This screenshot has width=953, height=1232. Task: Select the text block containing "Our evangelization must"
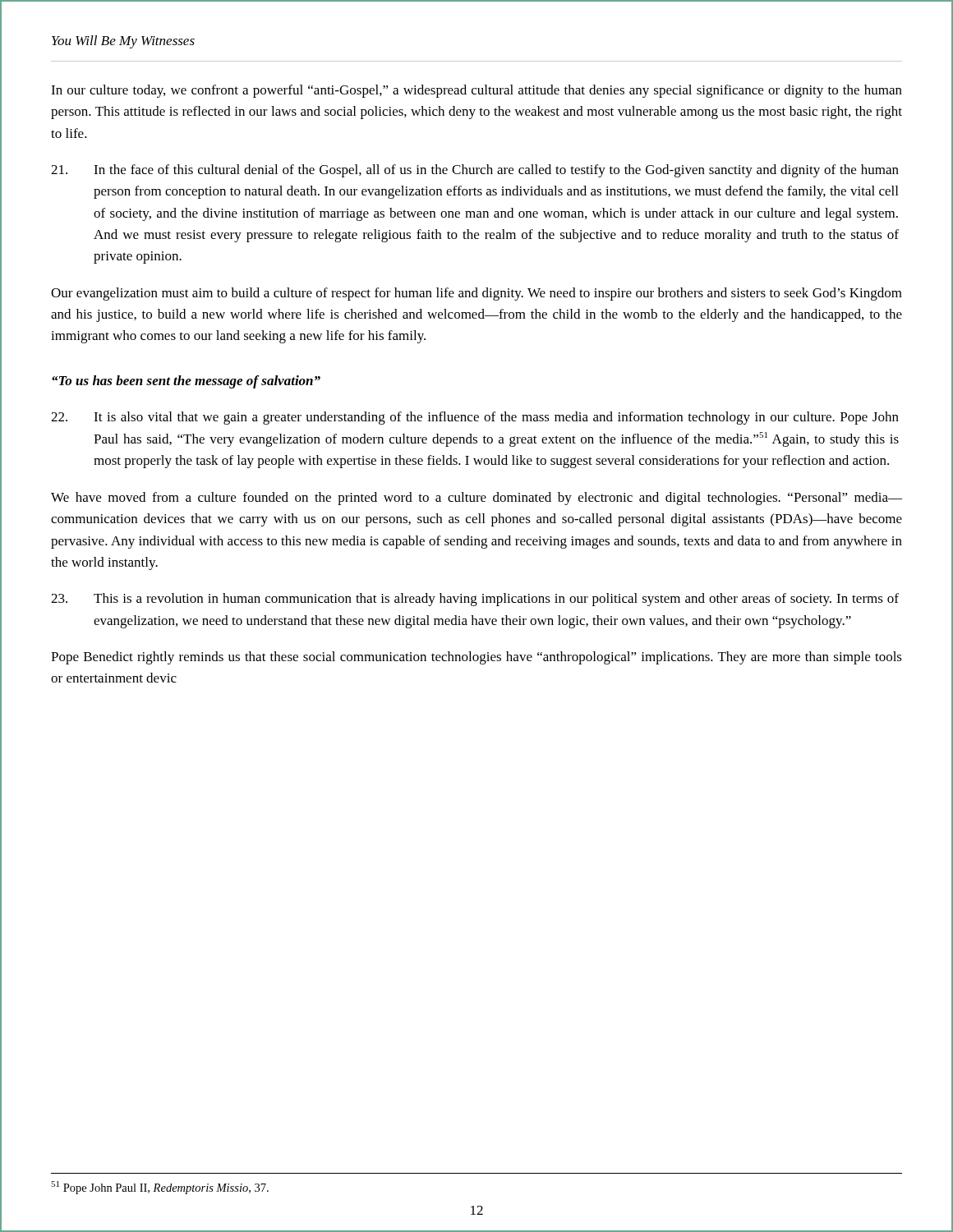[476, 315]
